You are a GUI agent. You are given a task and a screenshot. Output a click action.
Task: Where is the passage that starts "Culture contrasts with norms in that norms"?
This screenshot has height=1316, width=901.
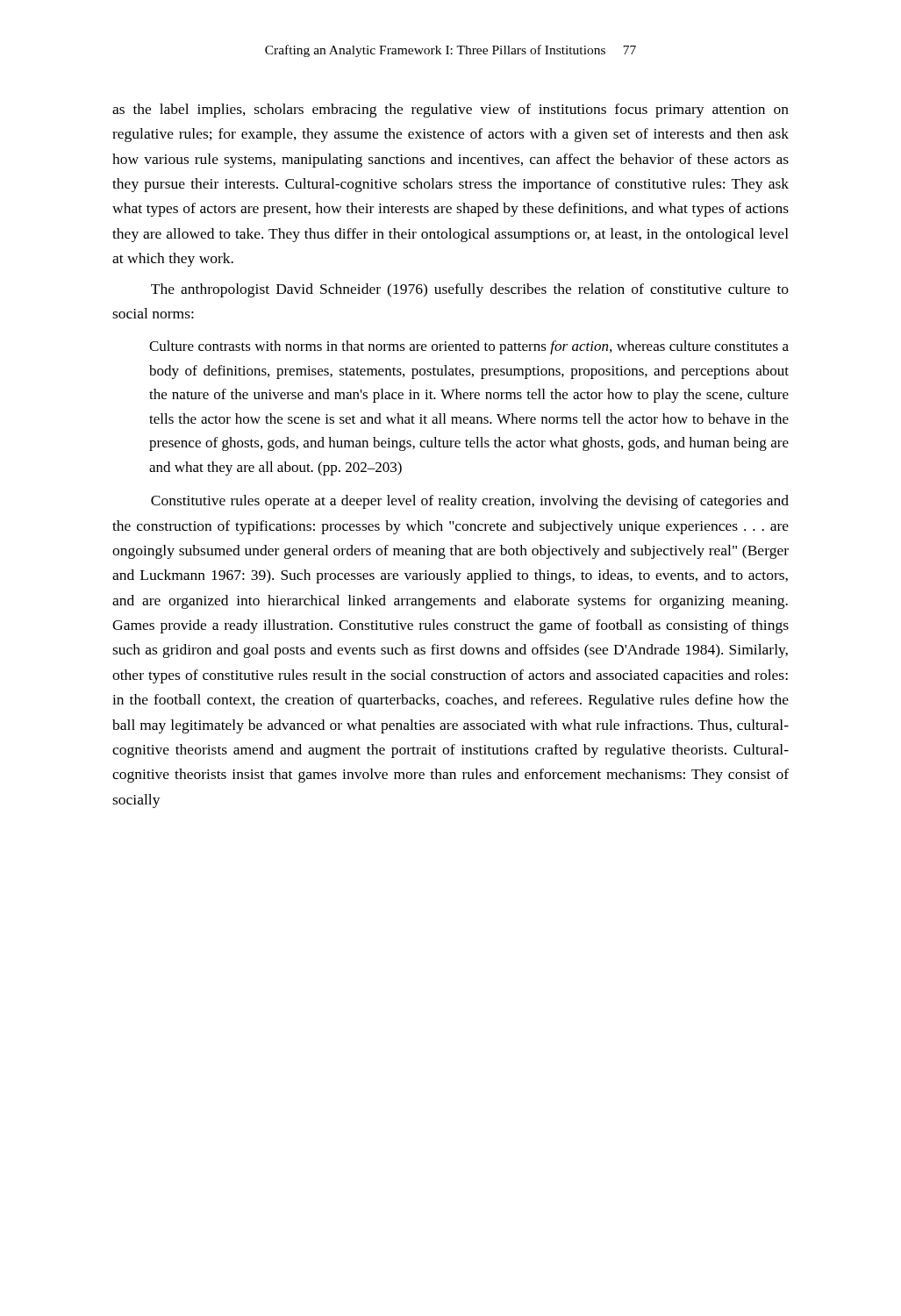(469, 407)
